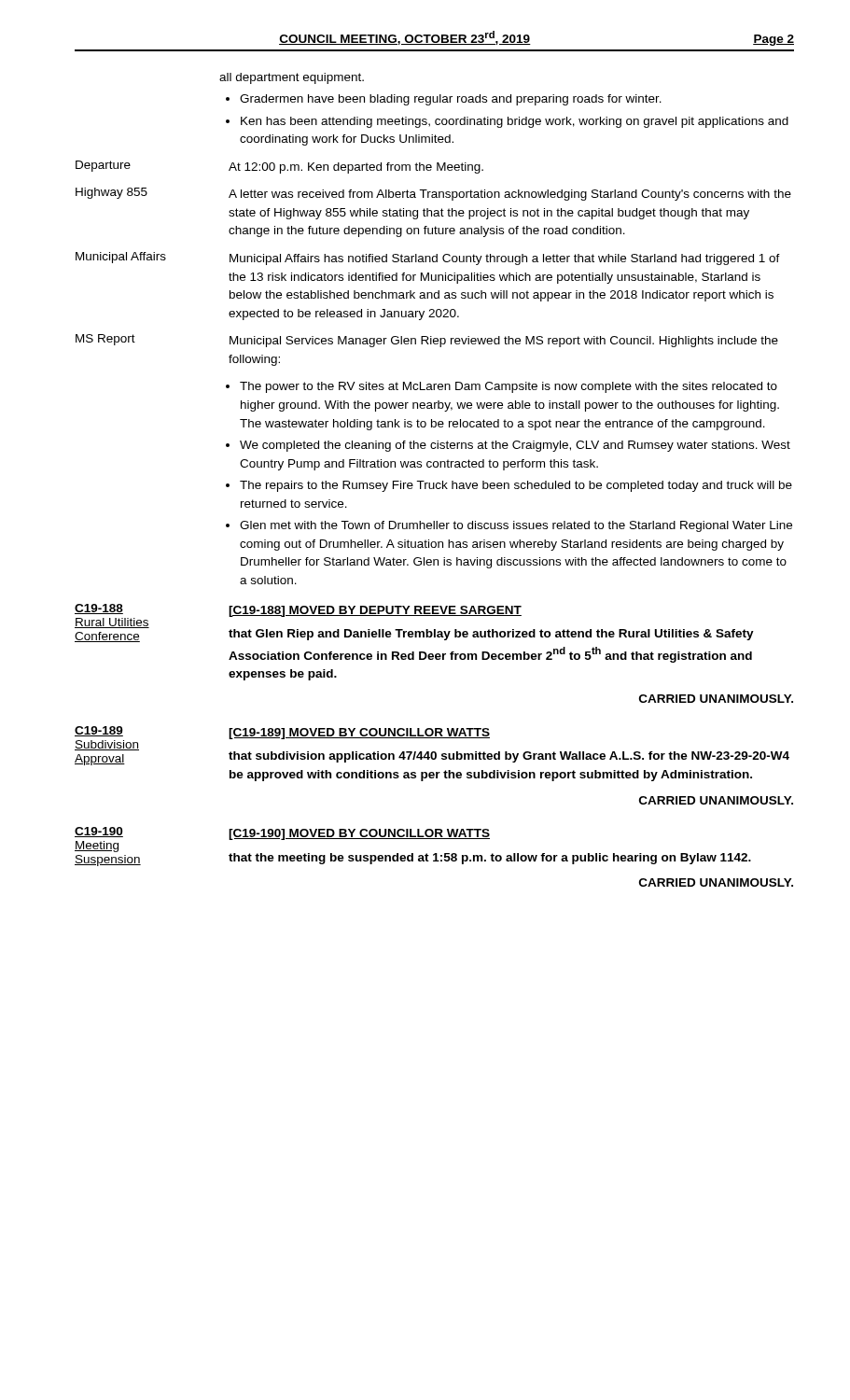The image size is (850, 1400).
Task: Find the block starting "that the meeting be suspended"
Action: [490, 857]
